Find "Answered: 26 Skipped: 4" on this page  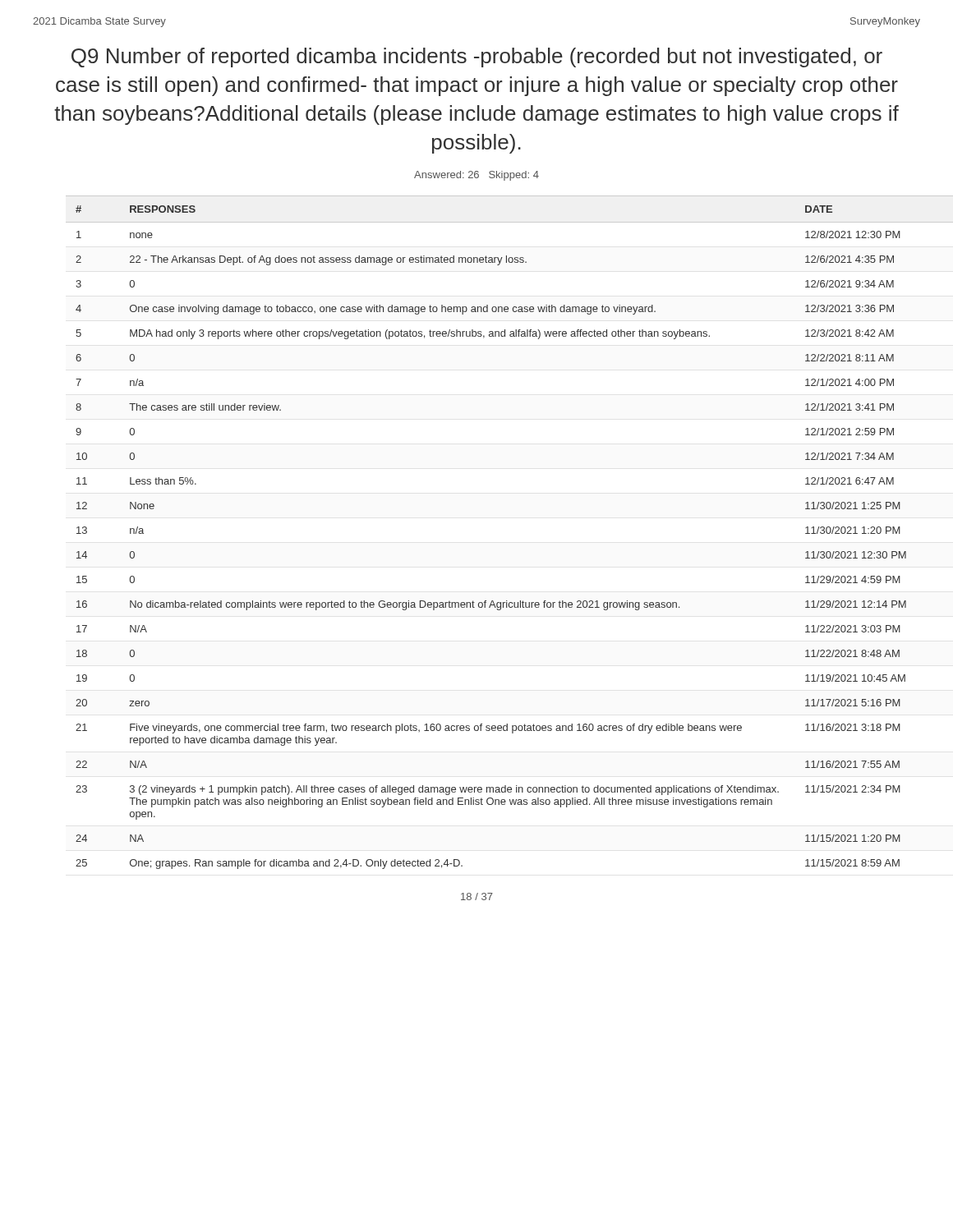point(476,175)
